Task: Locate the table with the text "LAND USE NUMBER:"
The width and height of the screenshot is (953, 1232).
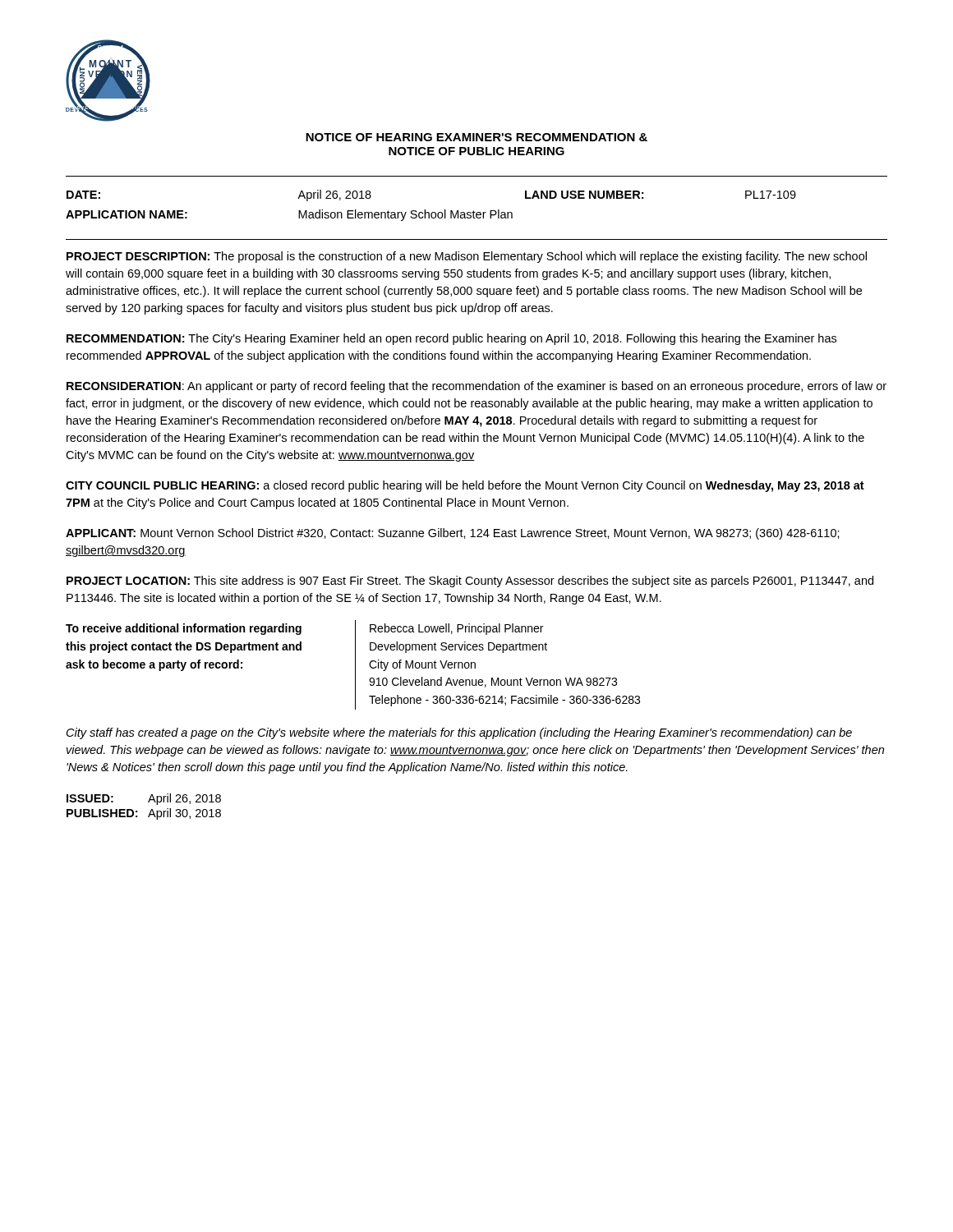Action: pos(476,205)
